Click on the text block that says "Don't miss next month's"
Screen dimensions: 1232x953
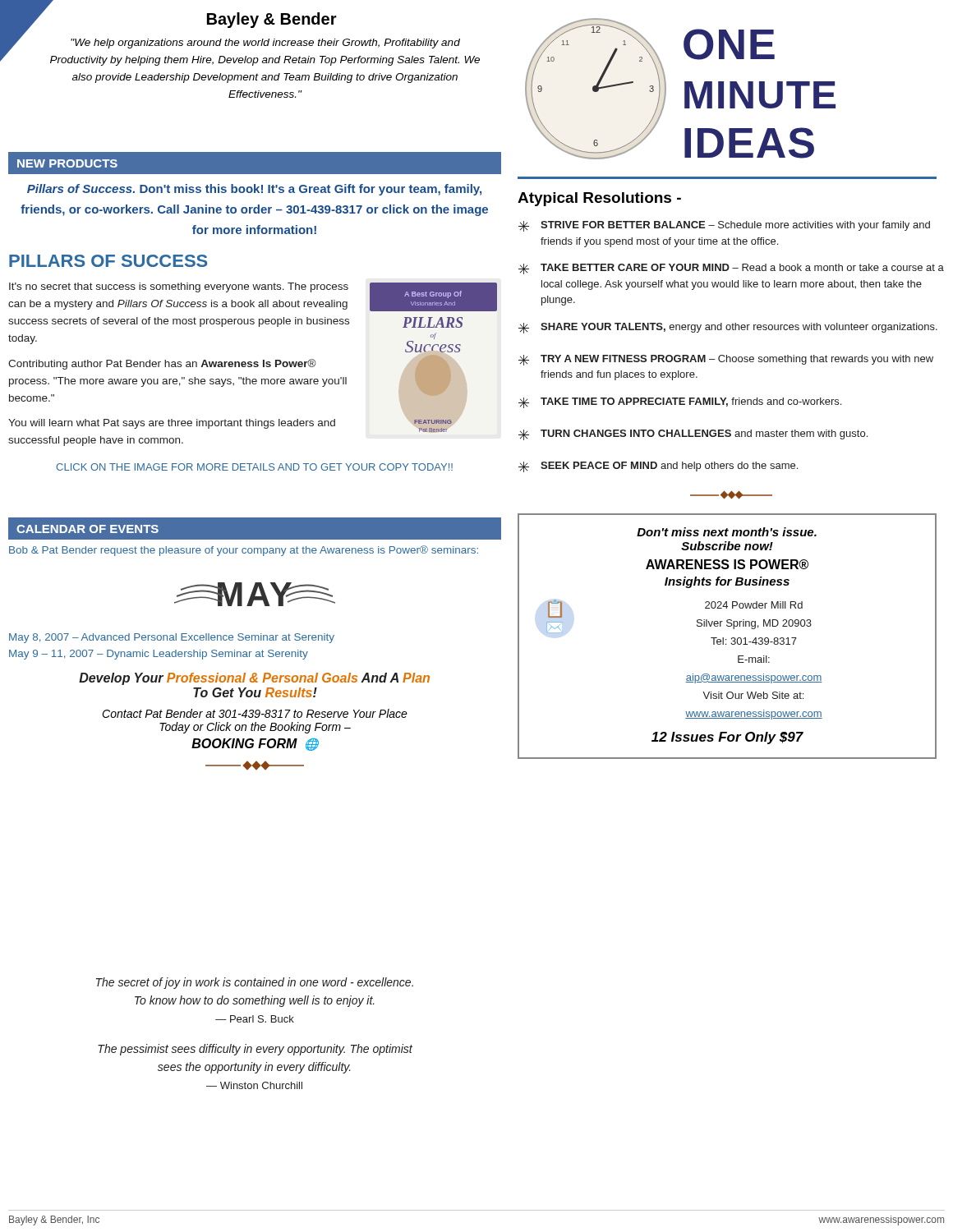tap(727, 635)
